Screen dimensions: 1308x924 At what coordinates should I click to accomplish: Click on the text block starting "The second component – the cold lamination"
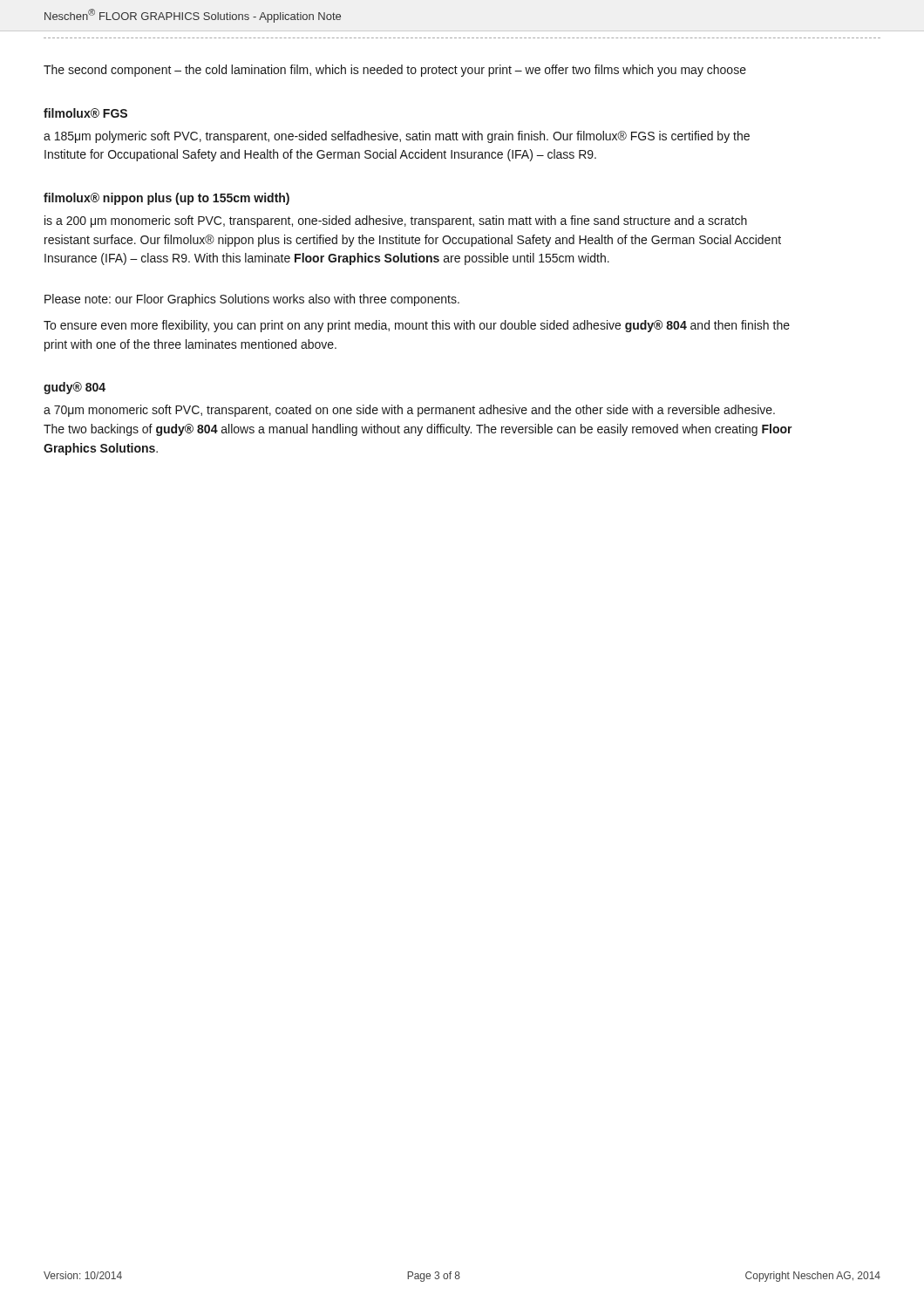click(x=395, y=70)
